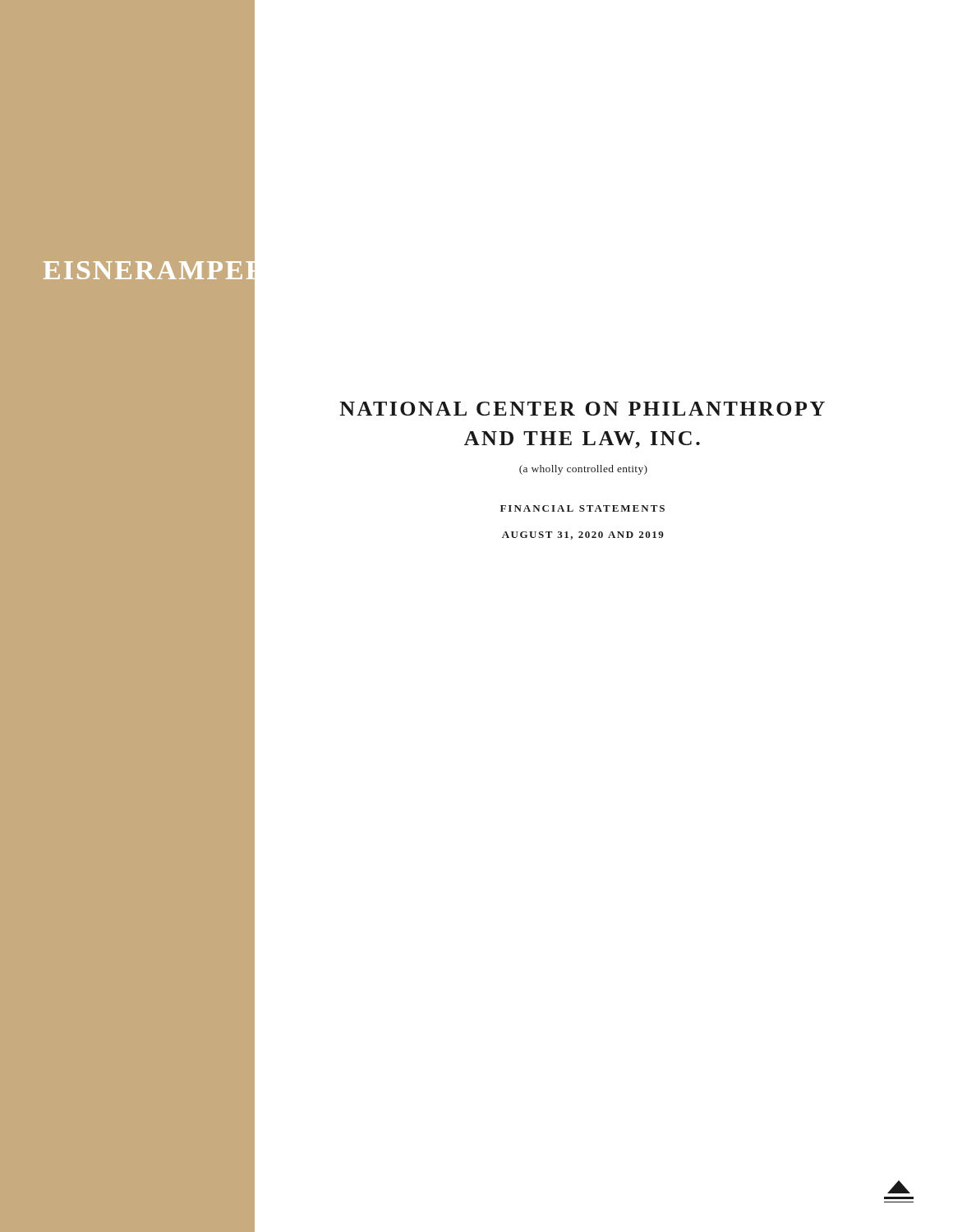Select the region starting "National Center on Philanthropyand the Law, Inc. (a"

(583, 468)
